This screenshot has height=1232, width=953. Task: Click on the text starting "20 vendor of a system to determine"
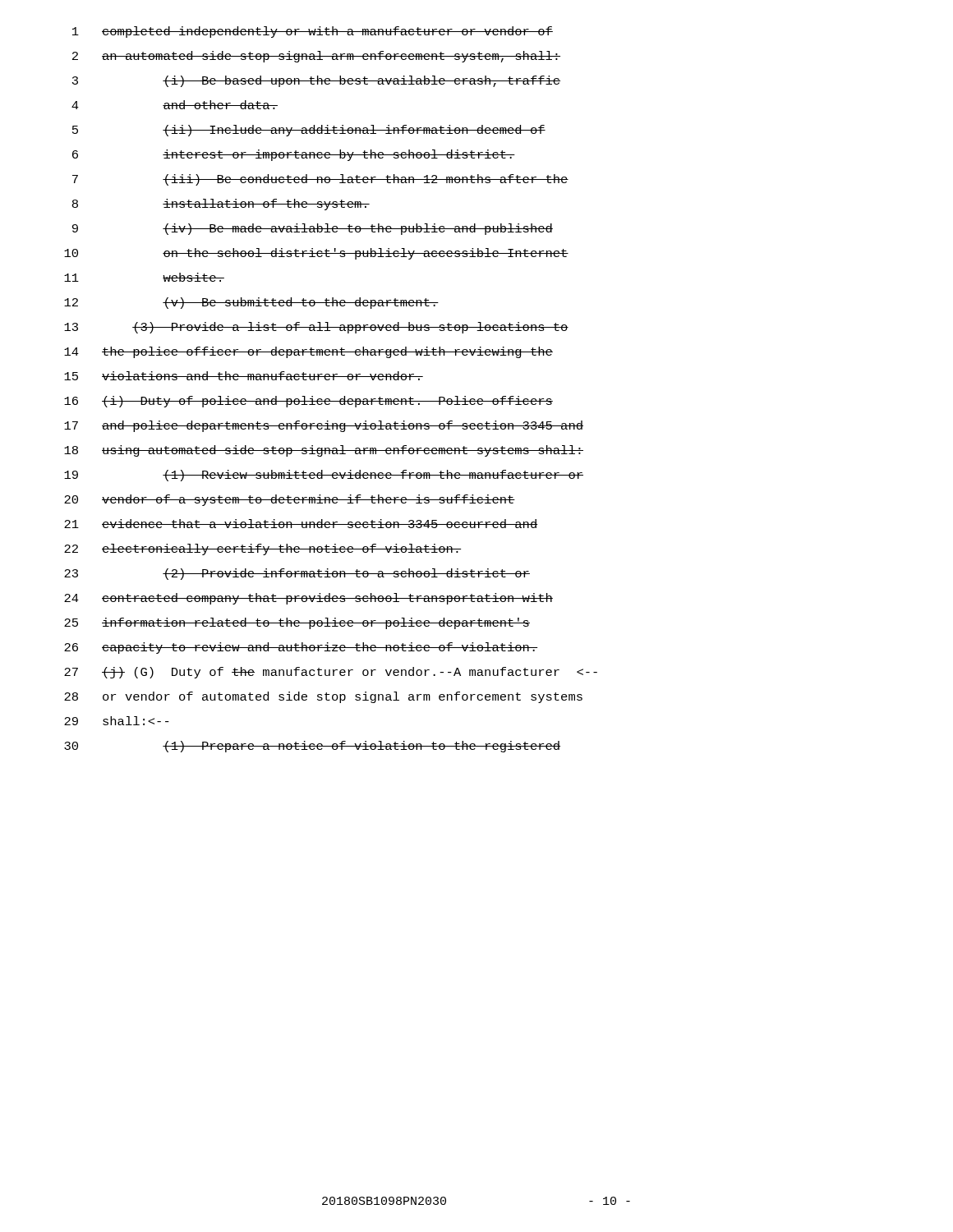click(x=476, y=500)
